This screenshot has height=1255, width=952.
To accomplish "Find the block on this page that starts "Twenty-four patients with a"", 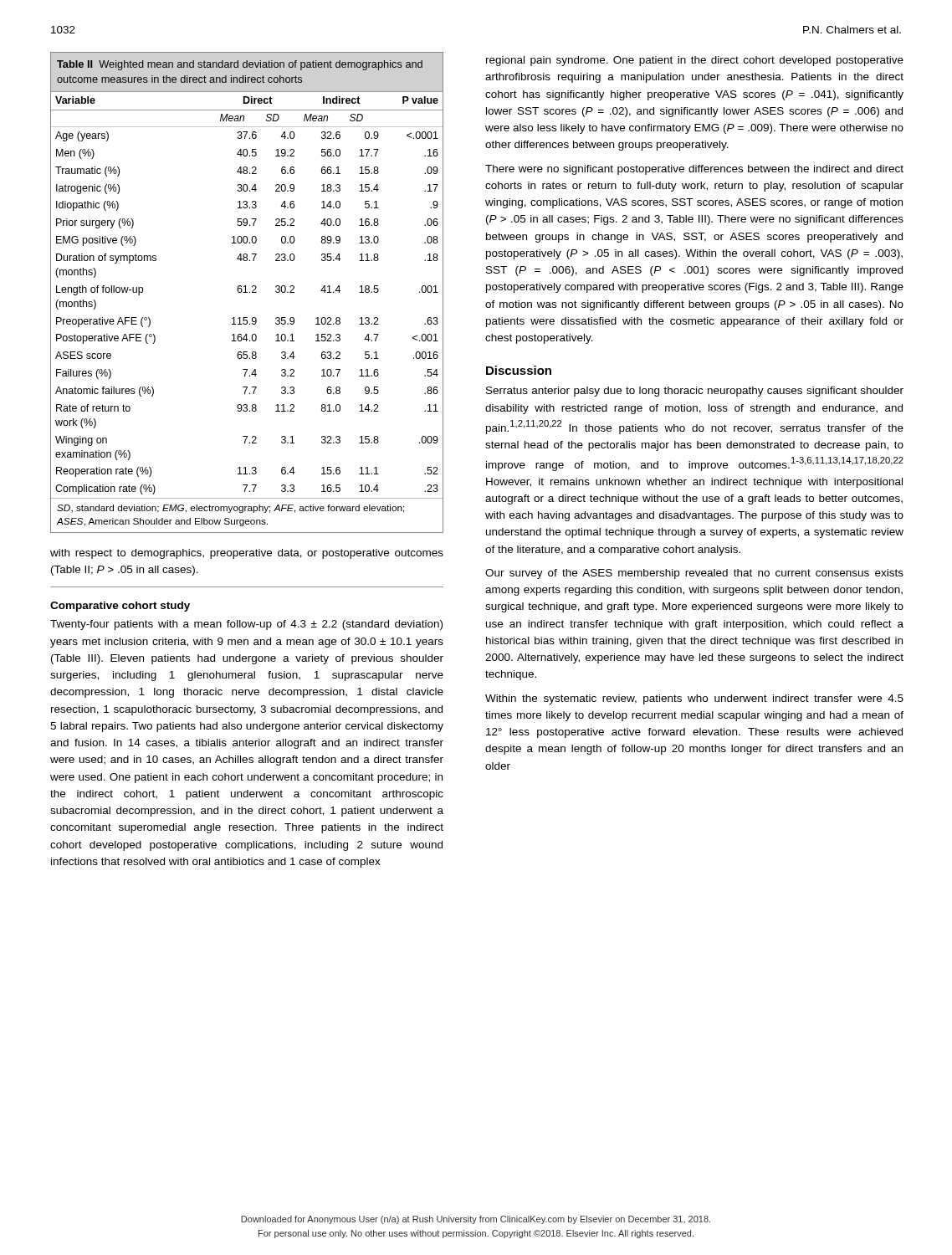I will pyautogui.click(x=247, y=743).
